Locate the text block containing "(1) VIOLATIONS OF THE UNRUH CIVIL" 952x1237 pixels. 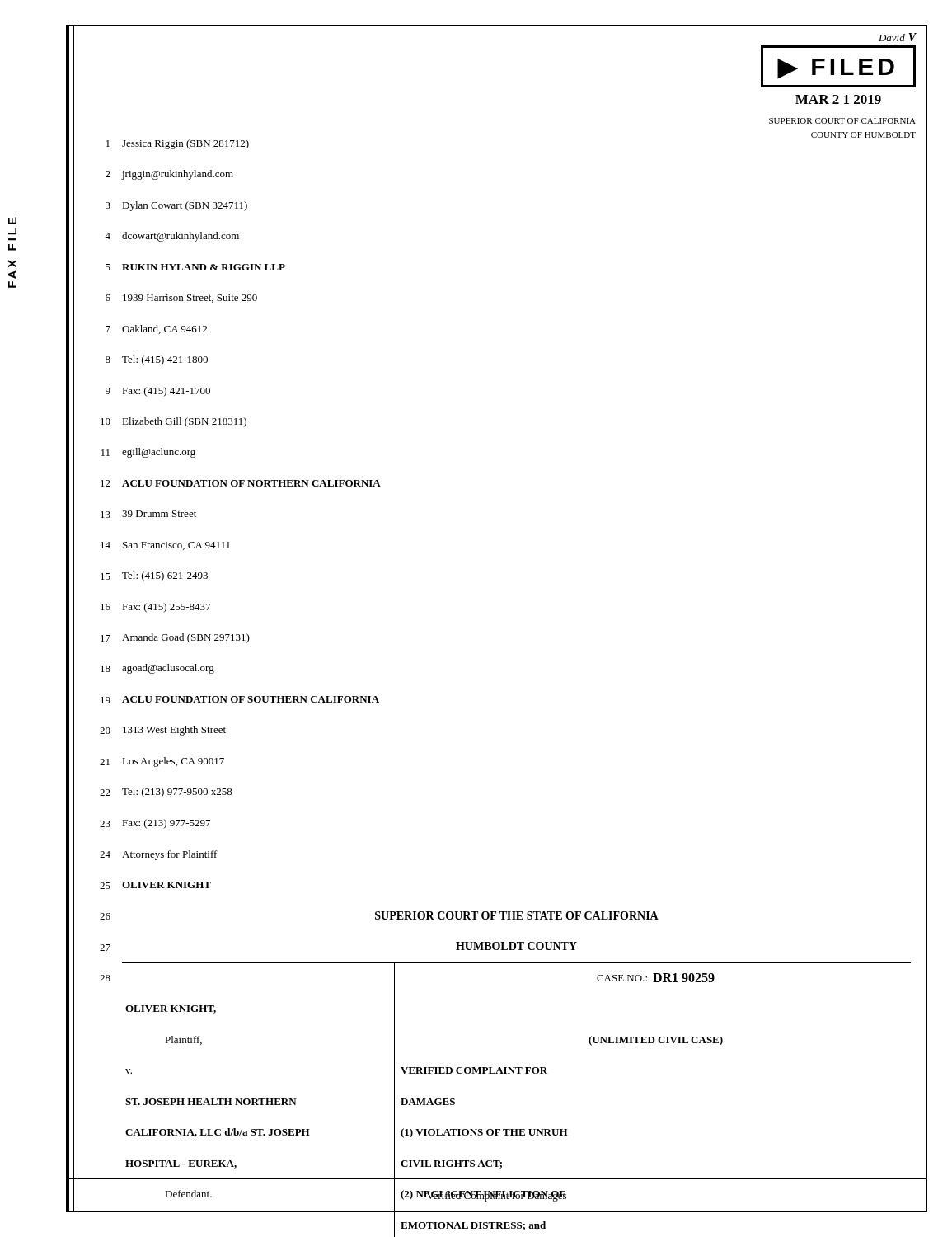(x=484, y=1133)
